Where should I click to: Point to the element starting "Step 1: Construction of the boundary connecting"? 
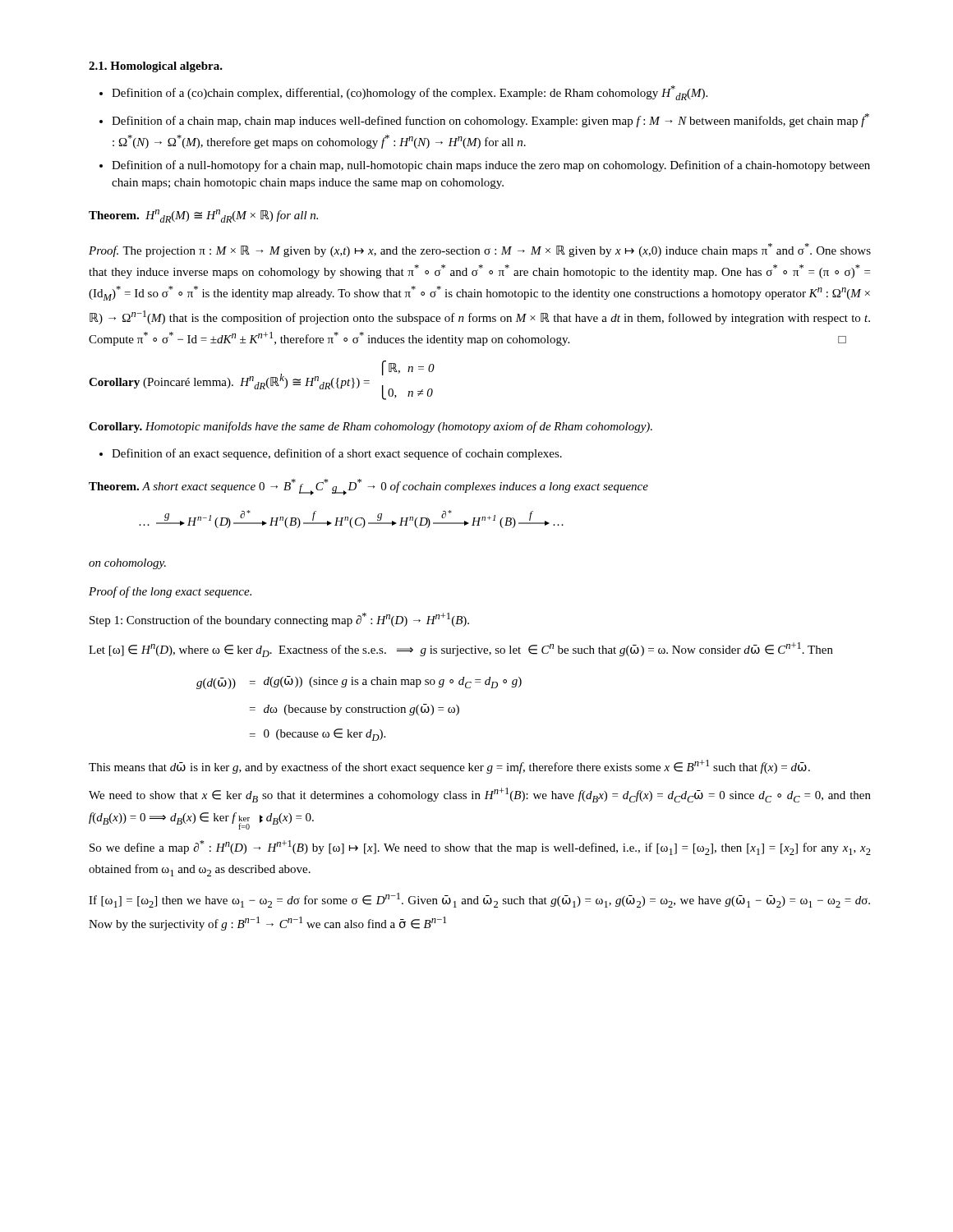(x=279, y=618)
